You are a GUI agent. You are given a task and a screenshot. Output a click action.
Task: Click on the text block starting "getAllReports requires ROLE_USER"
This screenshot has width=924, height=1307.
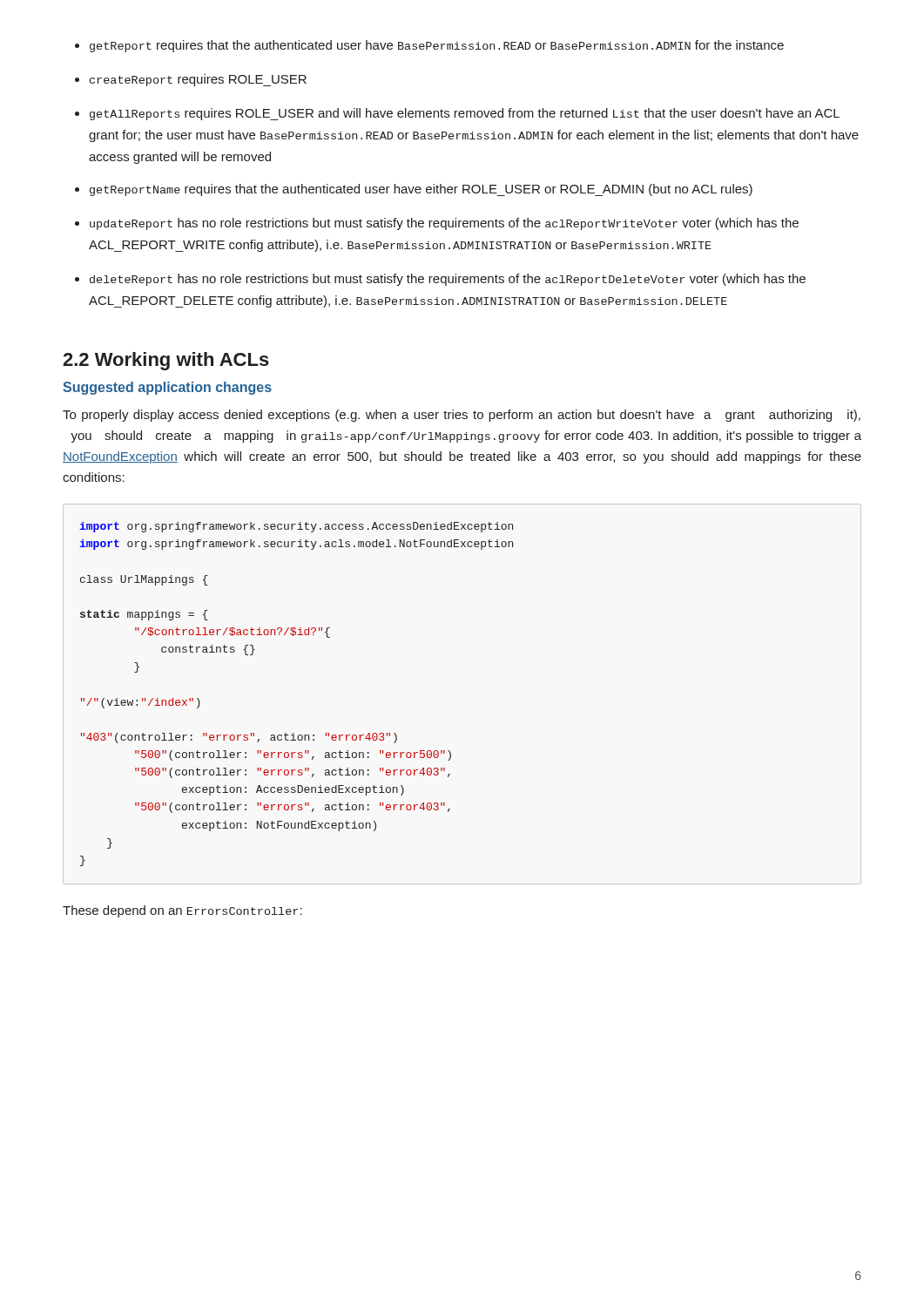point(475,135)
